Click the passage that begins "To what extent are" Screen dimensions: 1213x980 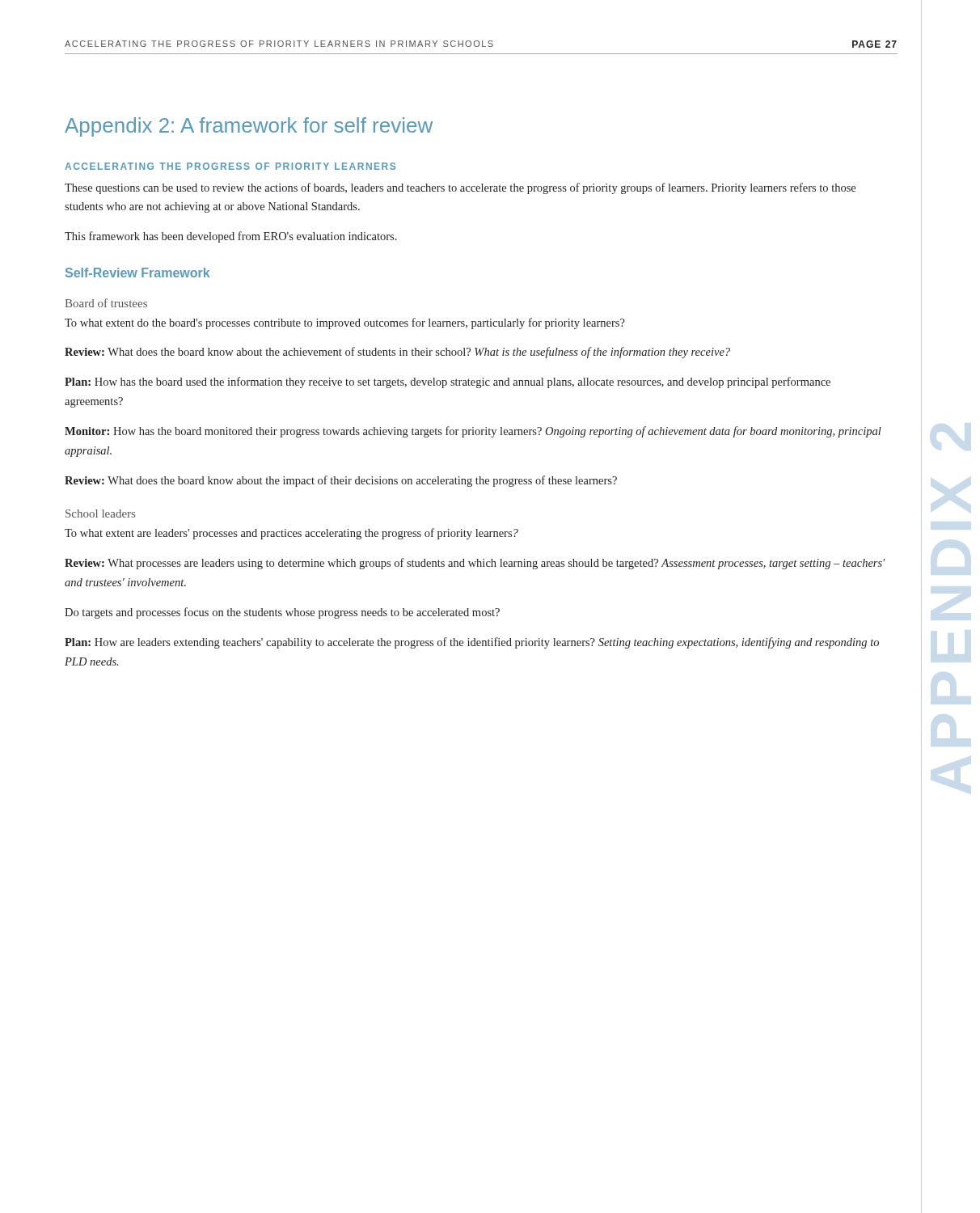click(477, 534)
